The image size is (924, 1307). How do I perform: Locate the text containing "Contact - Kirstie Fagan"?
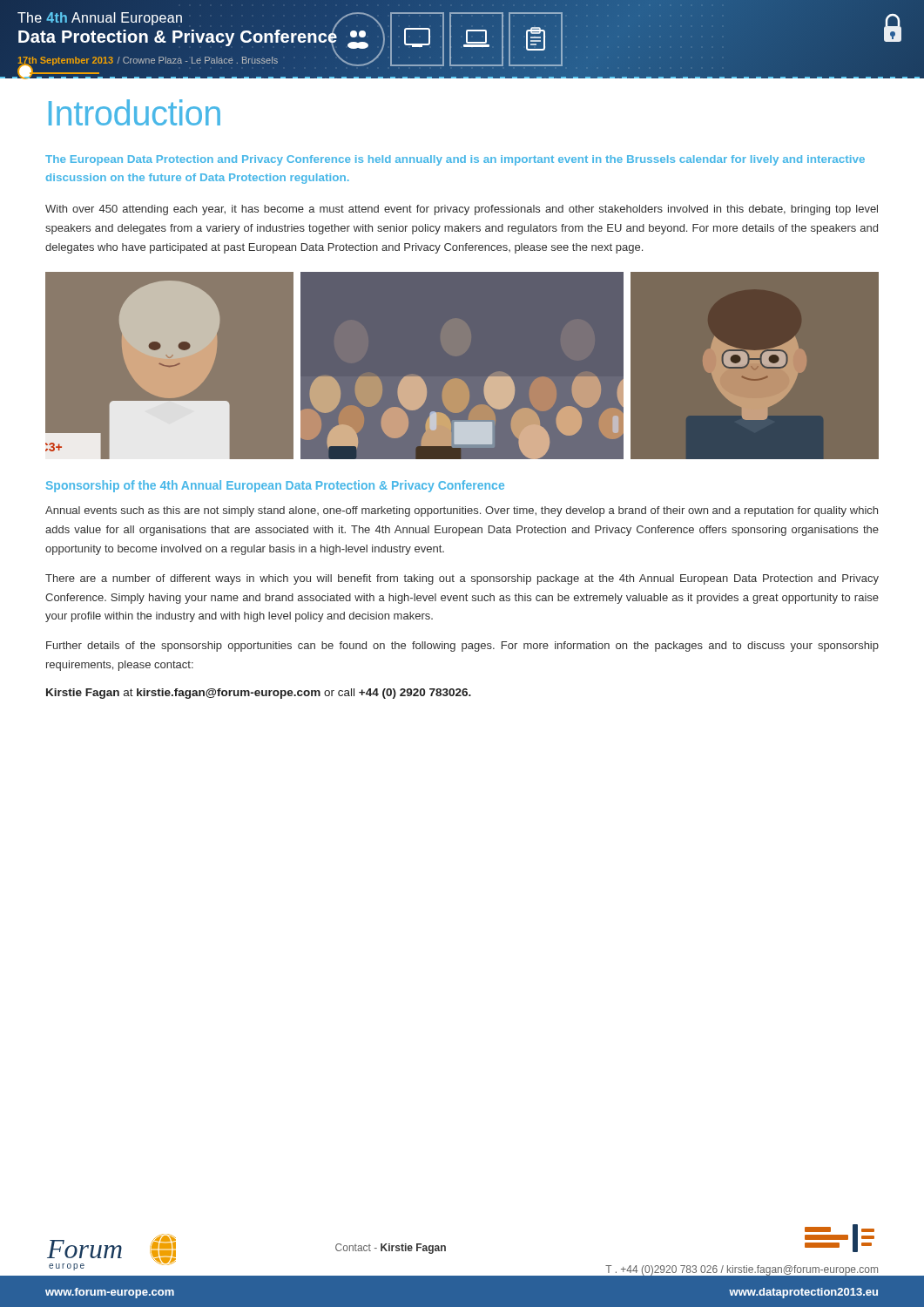click(391, 1248)
